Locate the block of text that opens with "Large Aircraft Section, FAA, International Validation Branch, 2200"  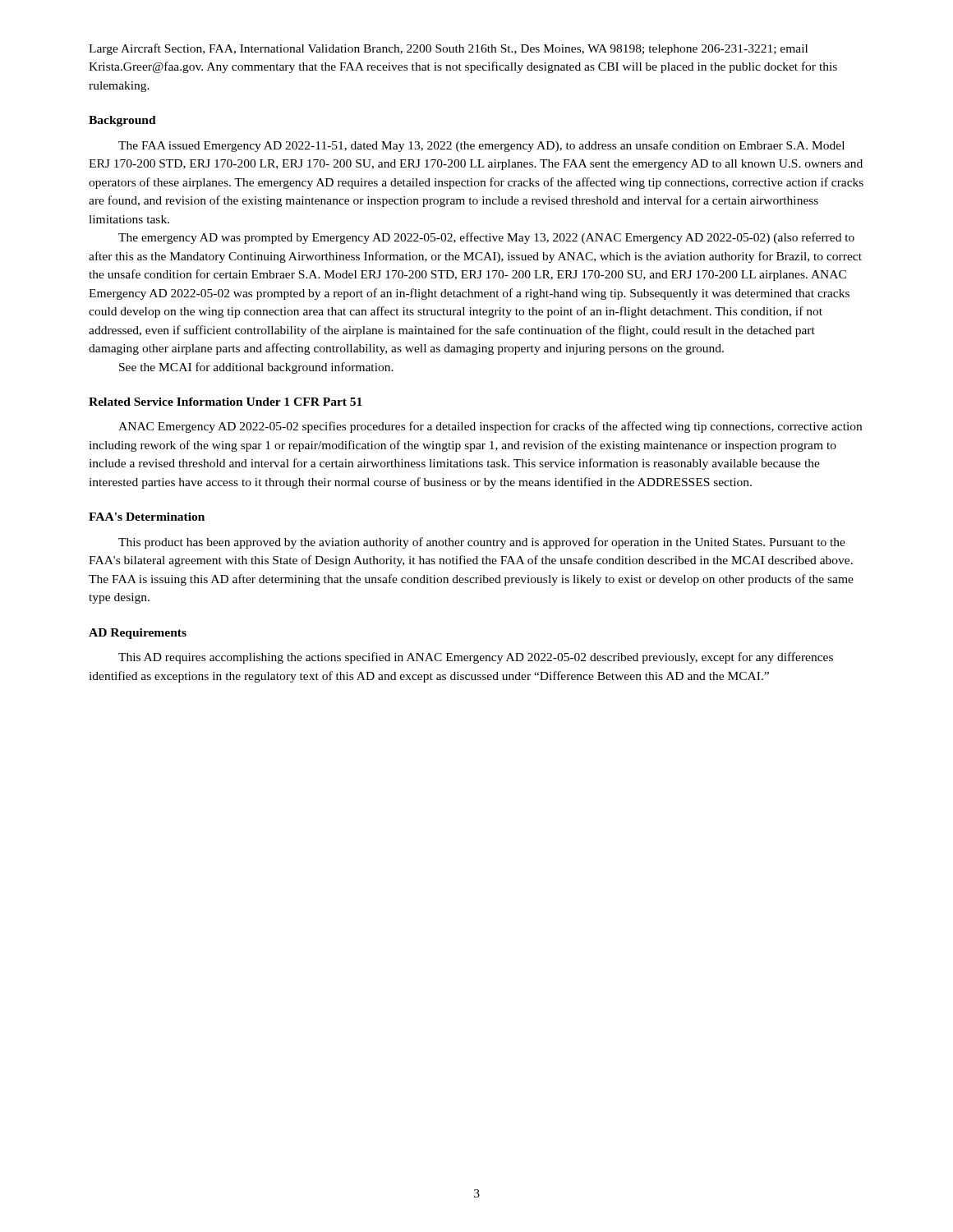(x=463, y=66)
